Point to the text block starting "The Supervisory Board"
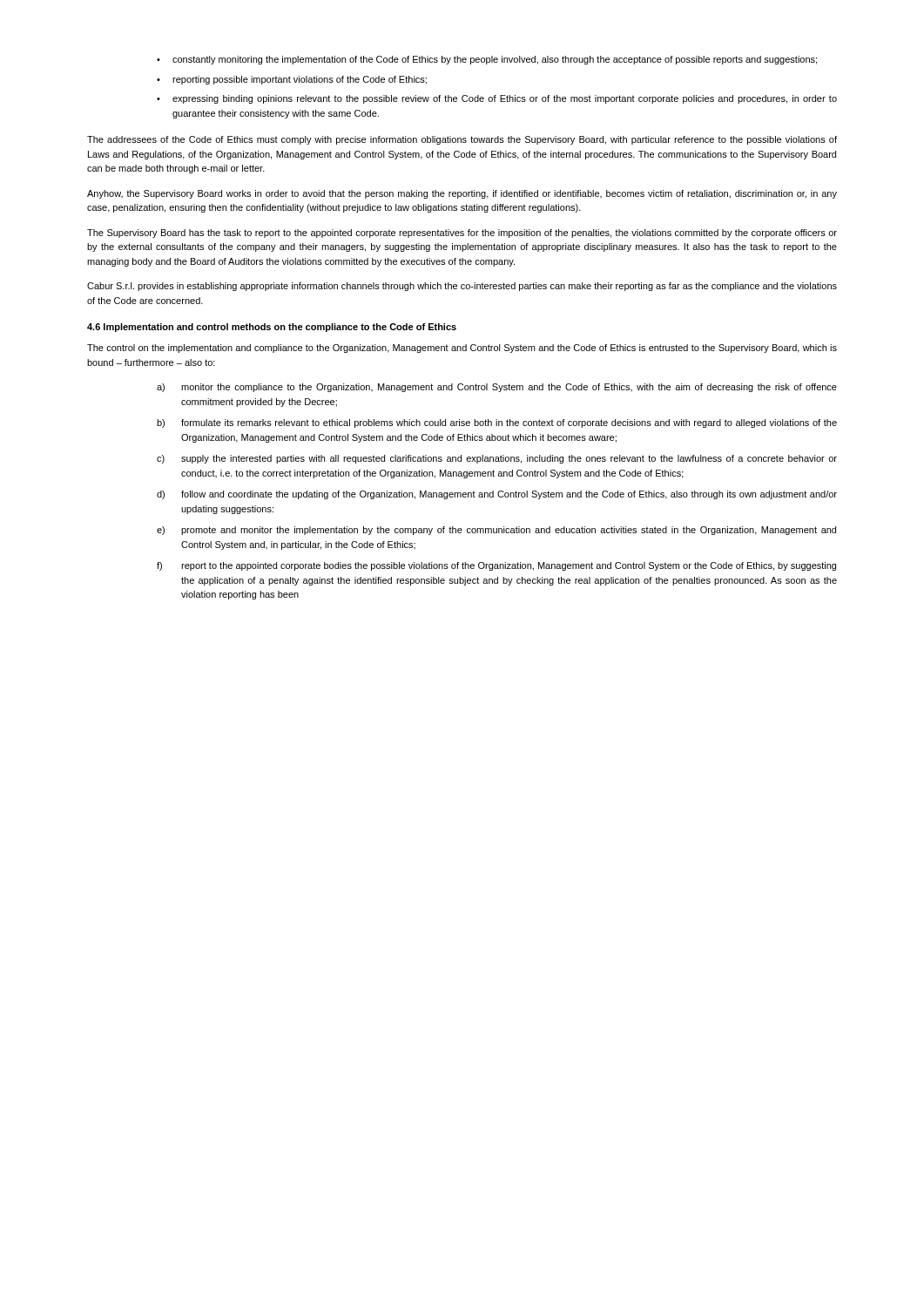The image size is (924, 1307). click(462, 247)
